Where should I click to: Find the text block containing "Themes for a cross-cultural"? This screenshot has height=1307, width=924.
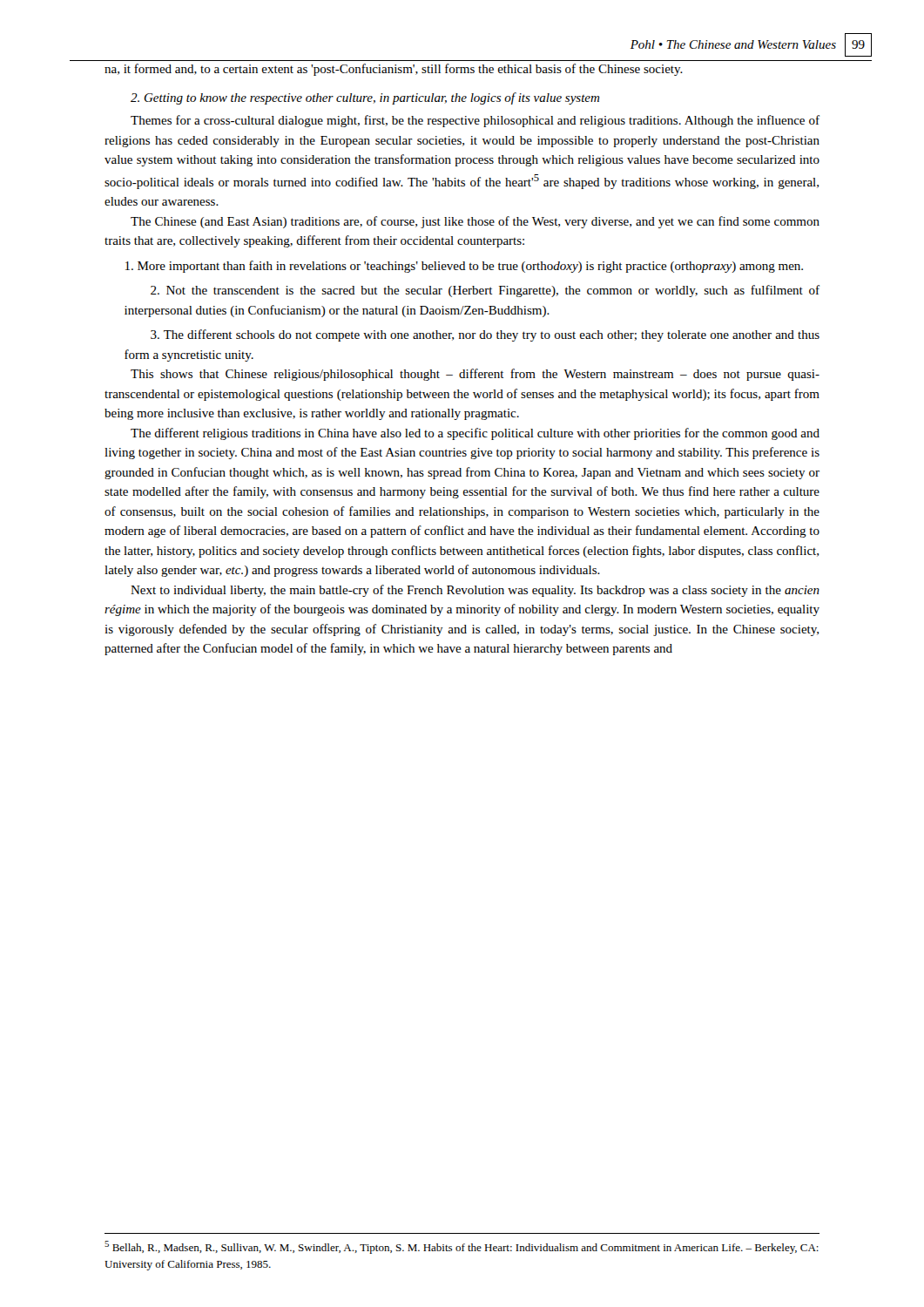462,161
